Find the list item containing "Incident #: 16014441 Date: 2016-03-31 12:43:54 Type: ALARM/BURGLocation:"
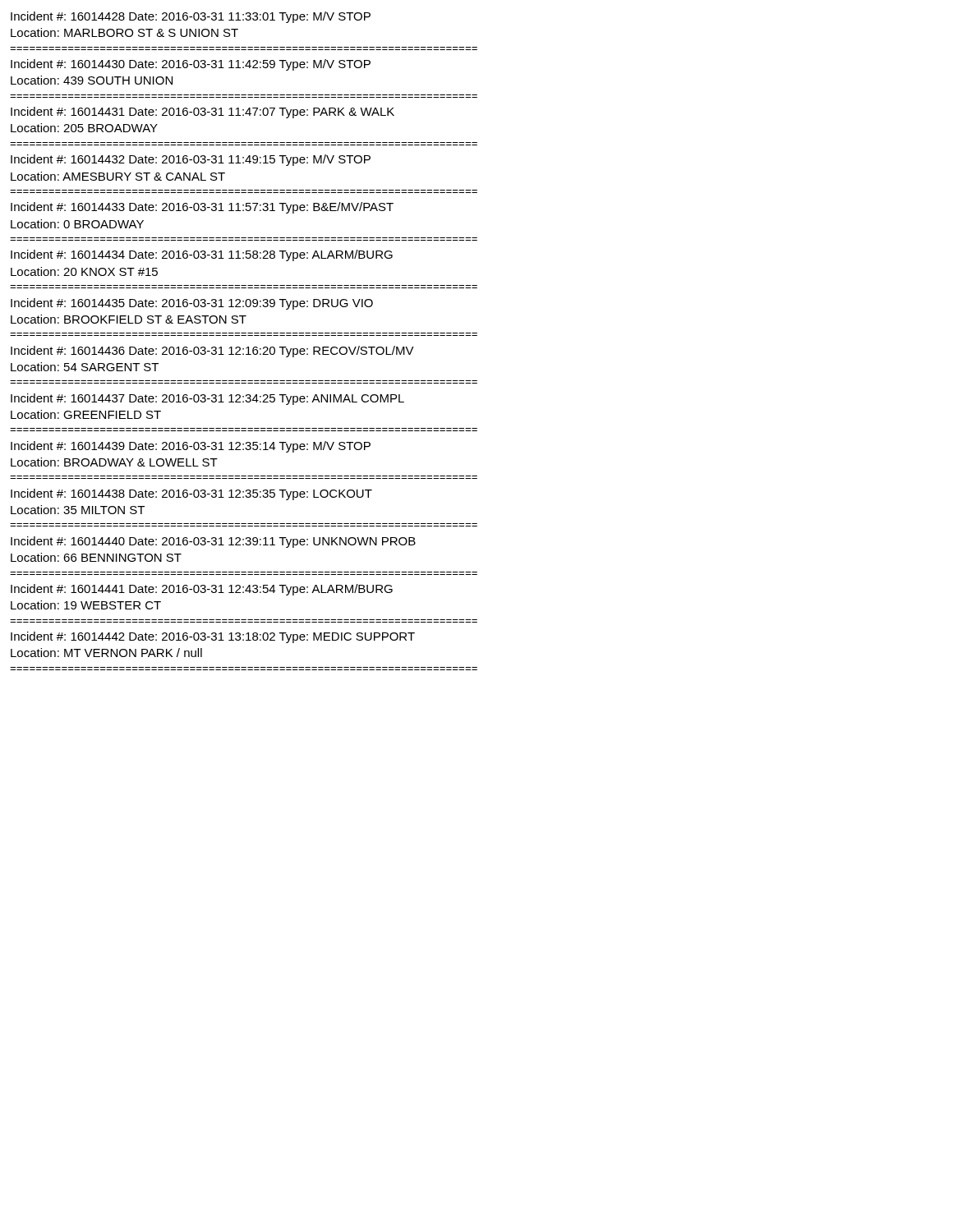 pos(202,590)
